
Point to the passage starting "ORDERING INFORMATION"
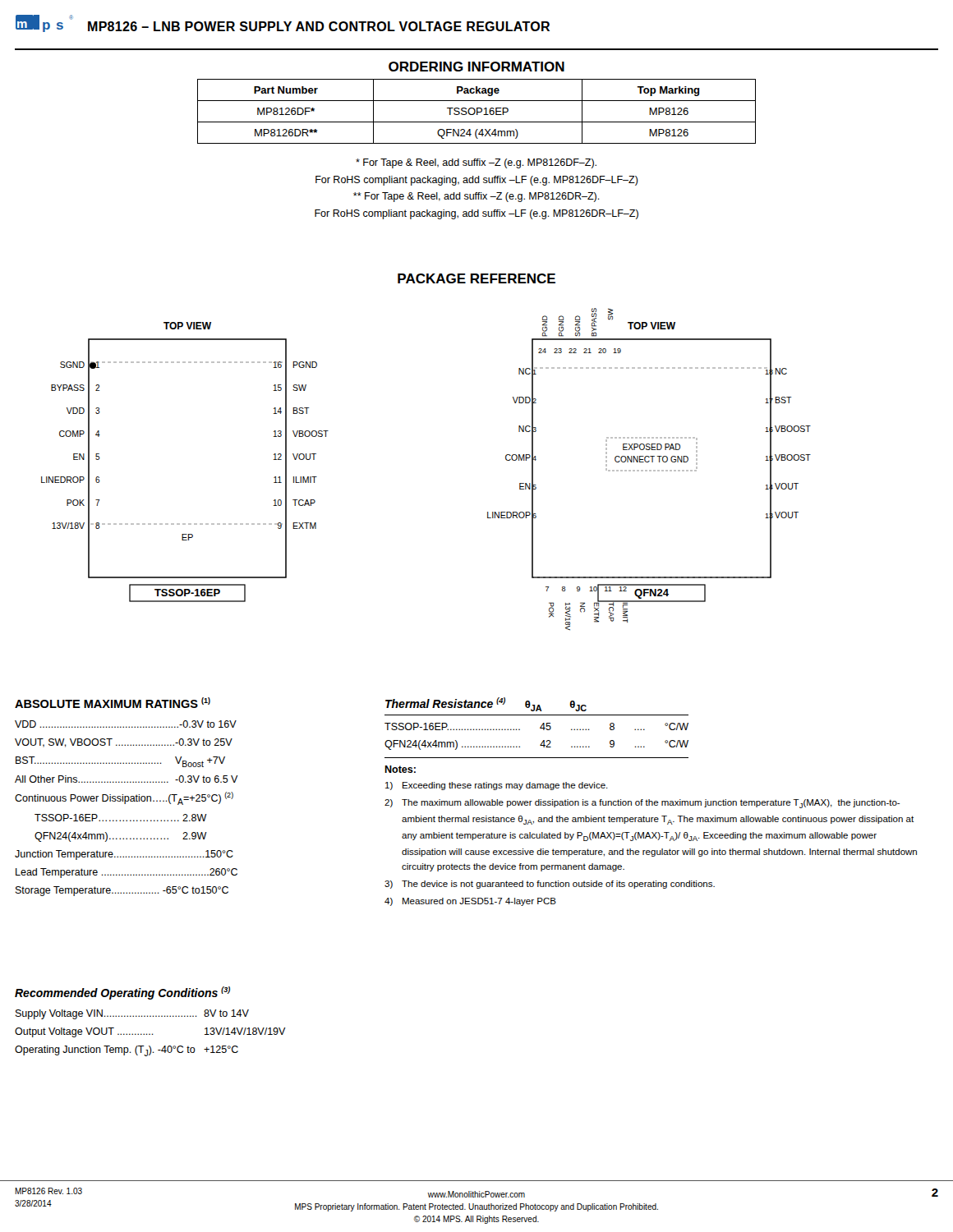coord(476,67)
